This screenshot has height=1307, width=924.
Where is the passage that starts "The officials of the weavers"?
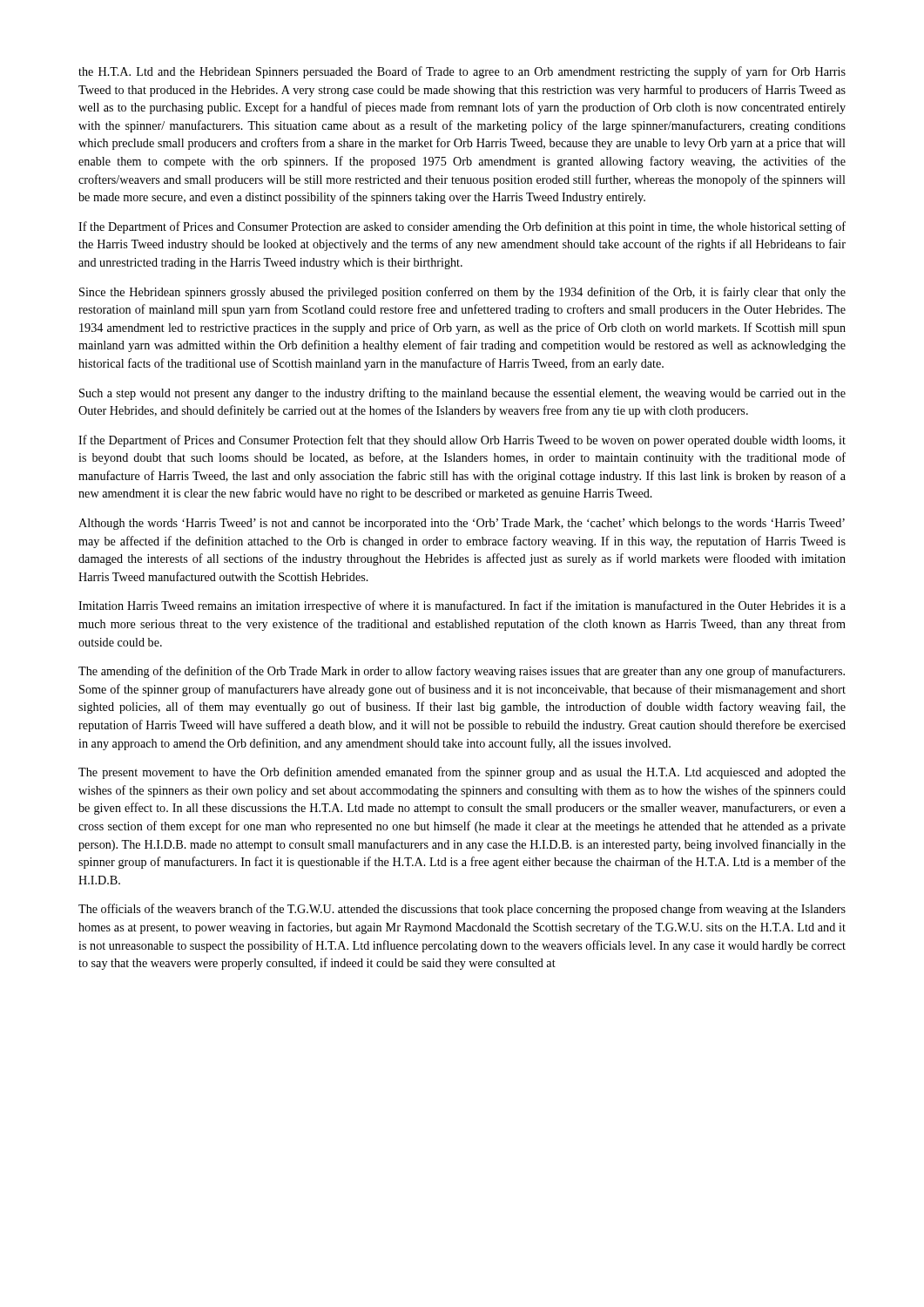point(462,936)
